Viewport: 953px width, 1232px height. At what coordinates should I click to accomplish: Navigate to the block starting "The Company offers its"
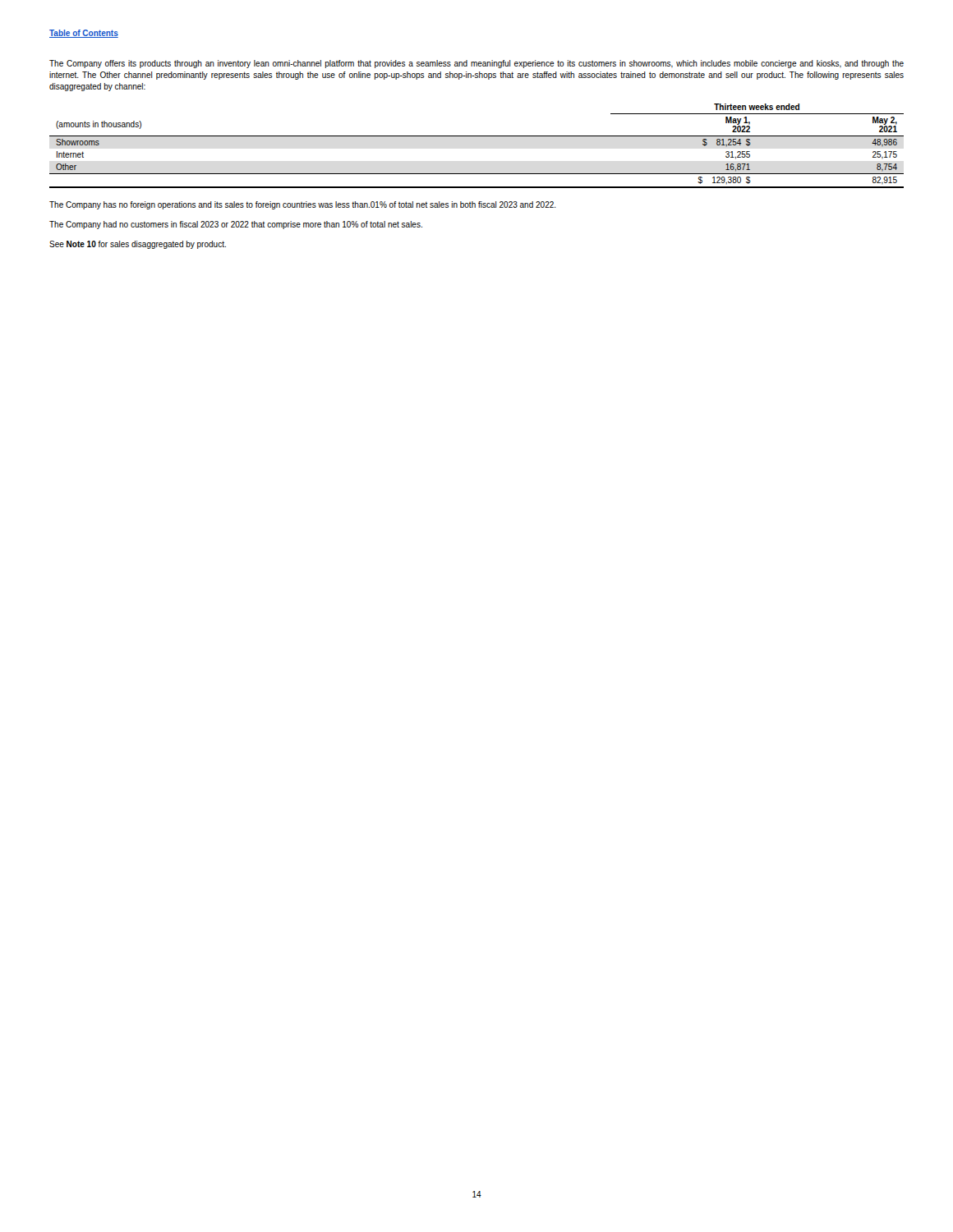476,75
